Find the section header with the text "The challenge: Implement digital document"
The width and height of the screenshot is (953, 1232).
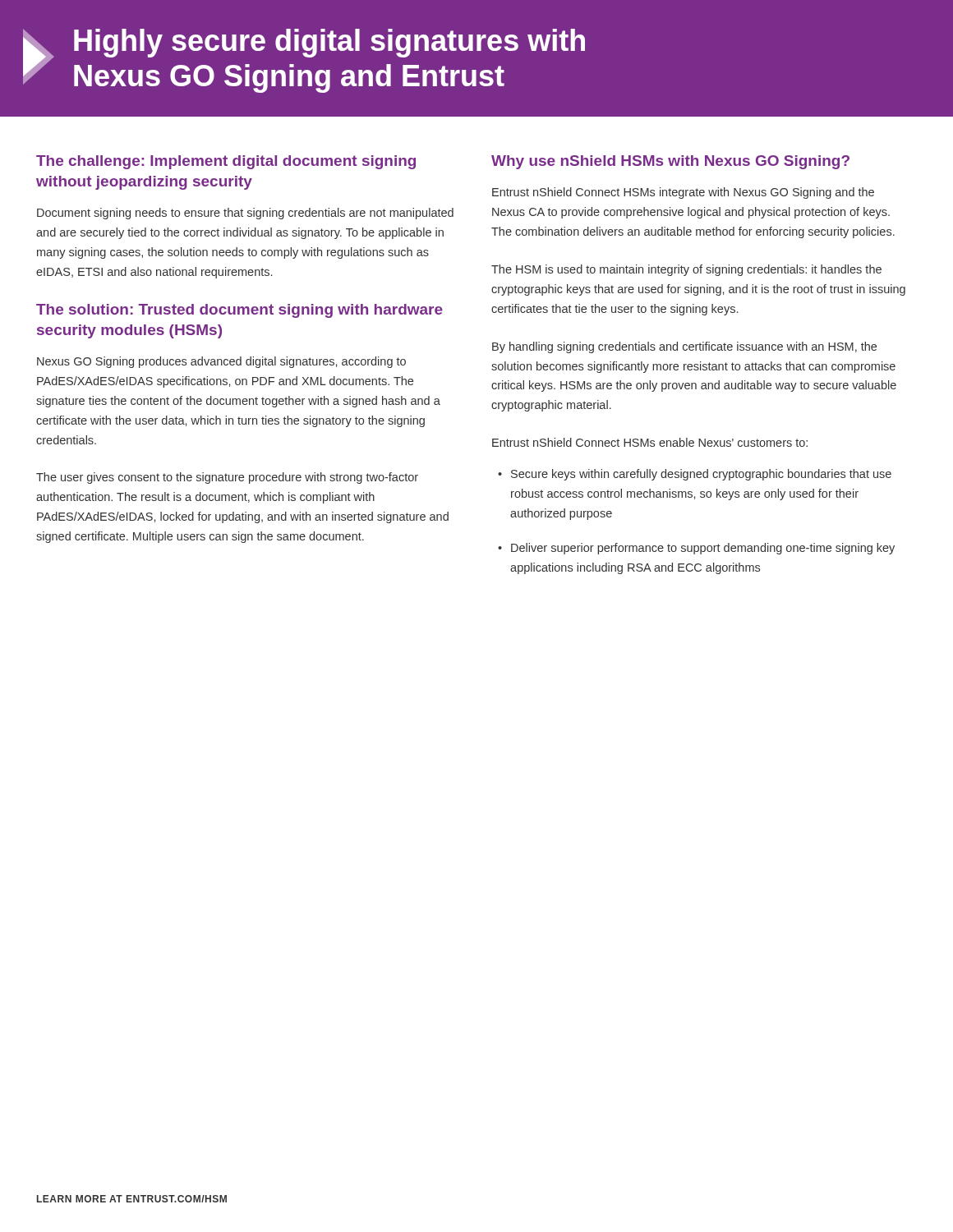246,172
